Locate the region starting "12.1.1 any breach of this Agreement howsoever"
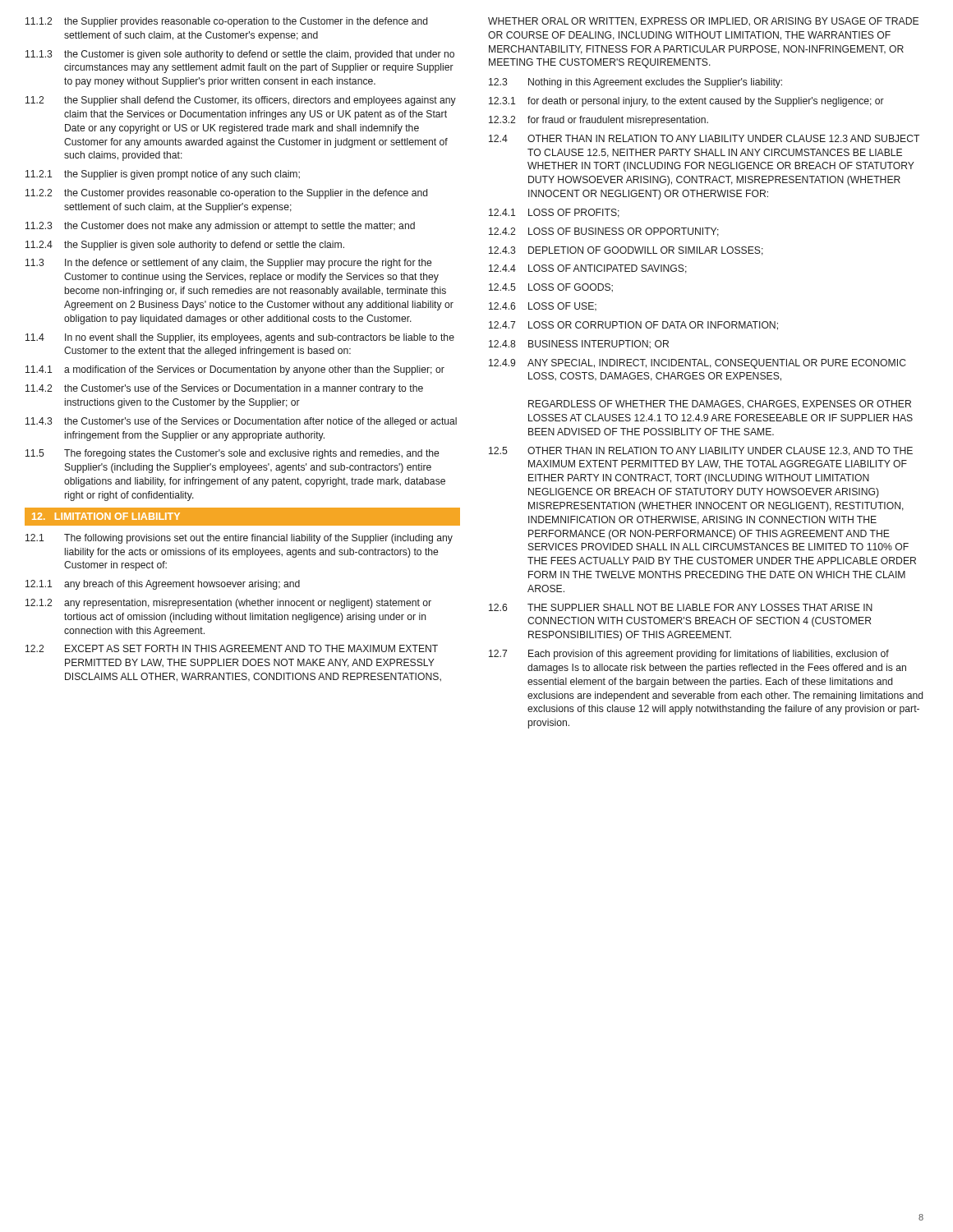953x1232 pixels. [242, 584]
